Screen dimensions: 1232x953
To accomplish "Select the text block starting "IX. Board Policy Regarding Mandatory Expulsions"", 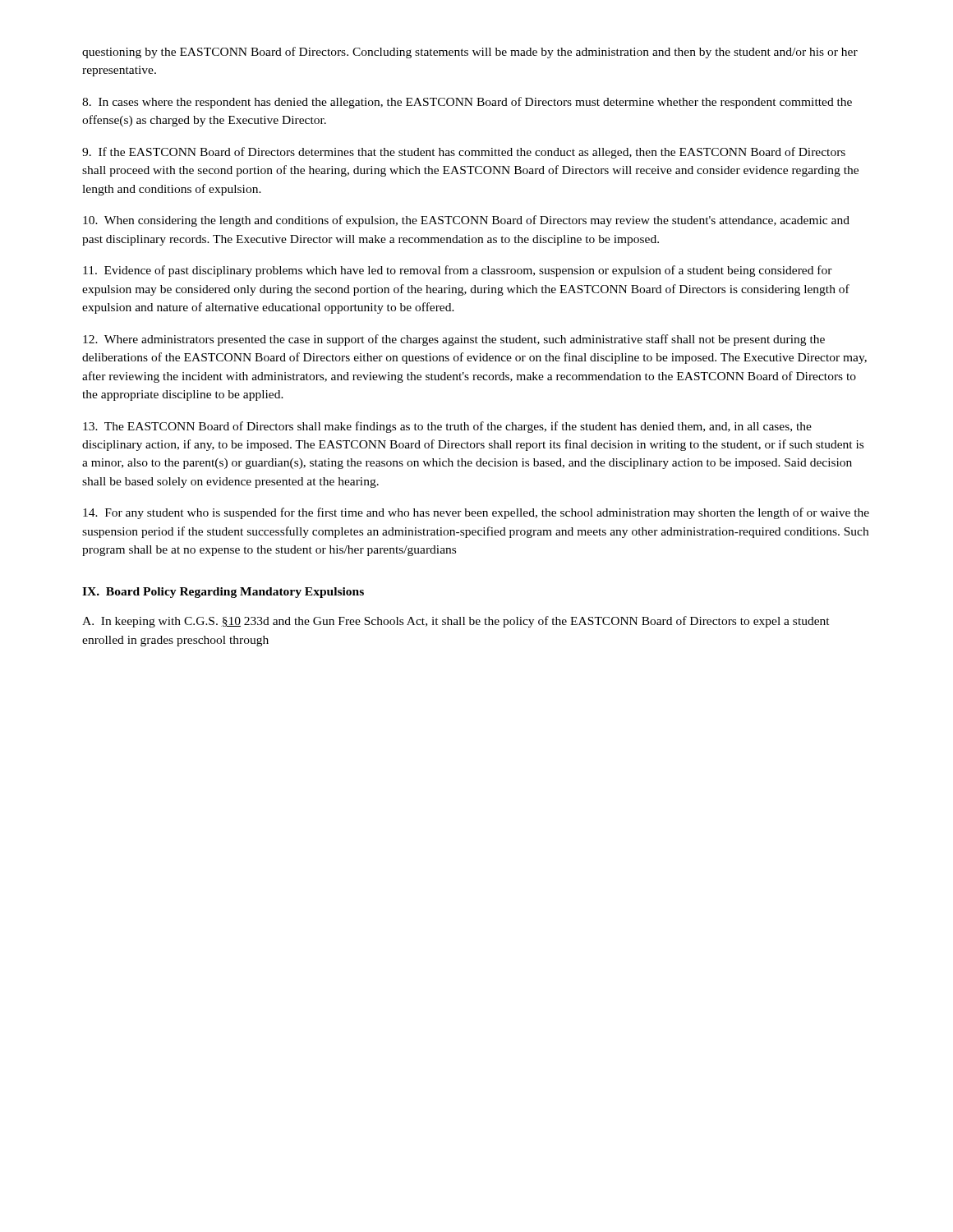I will [223, 591].
